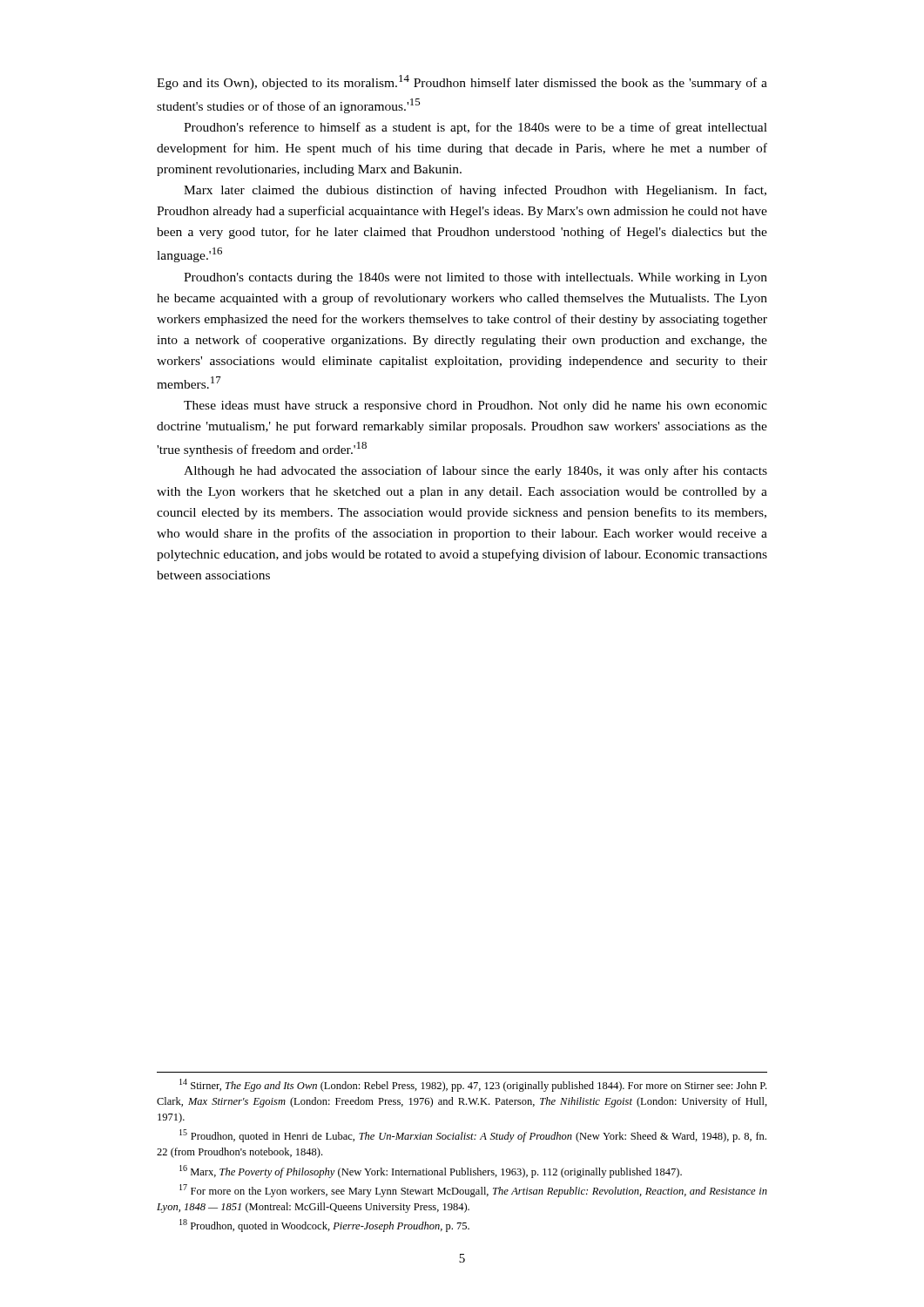Where is the passage that starts "17 For more on the Lyon workers,"?
This screenshot has height=1307, width=924.
pos(462,1198)
